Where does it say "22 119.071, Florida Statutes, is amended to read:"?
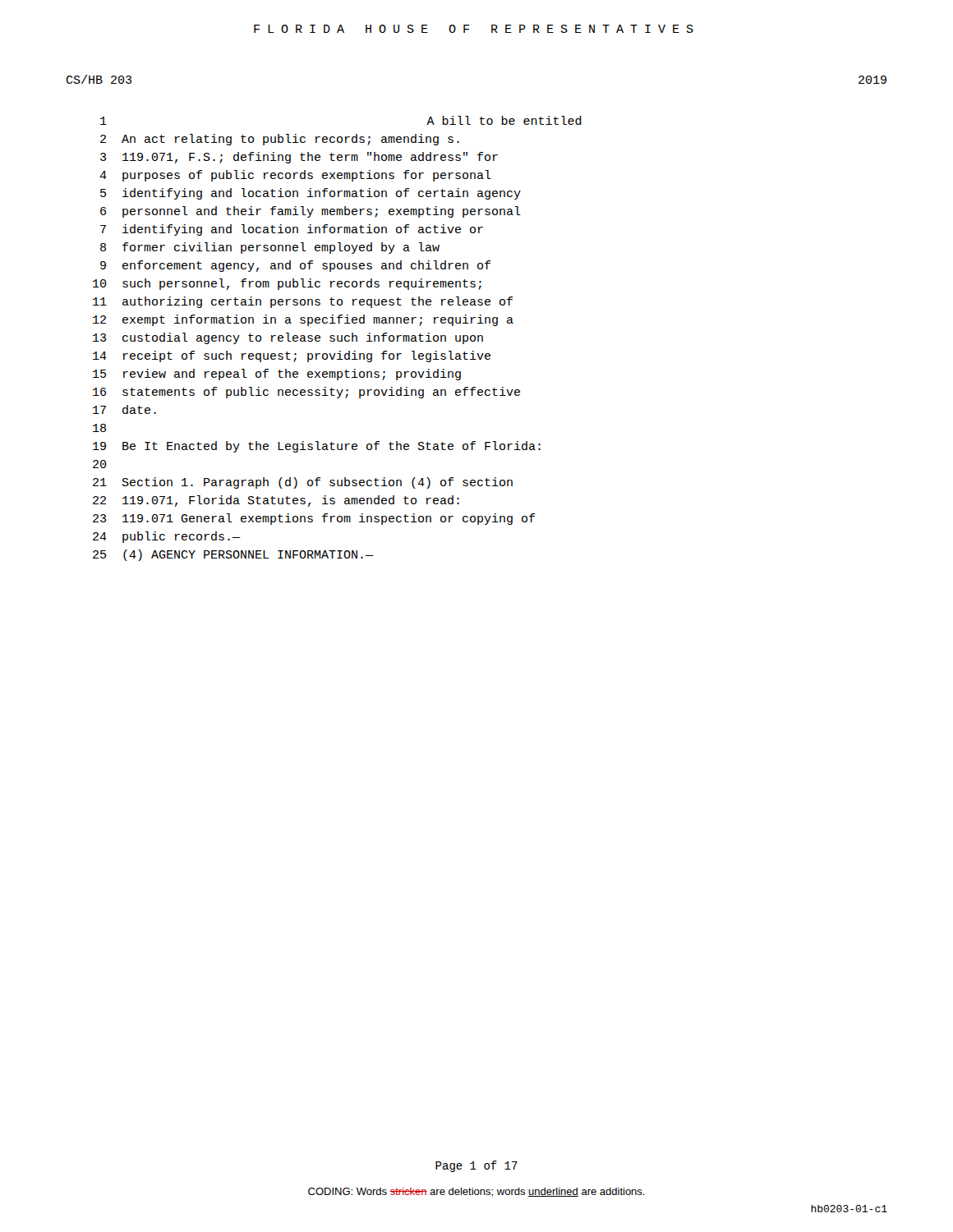 (276, 501)
